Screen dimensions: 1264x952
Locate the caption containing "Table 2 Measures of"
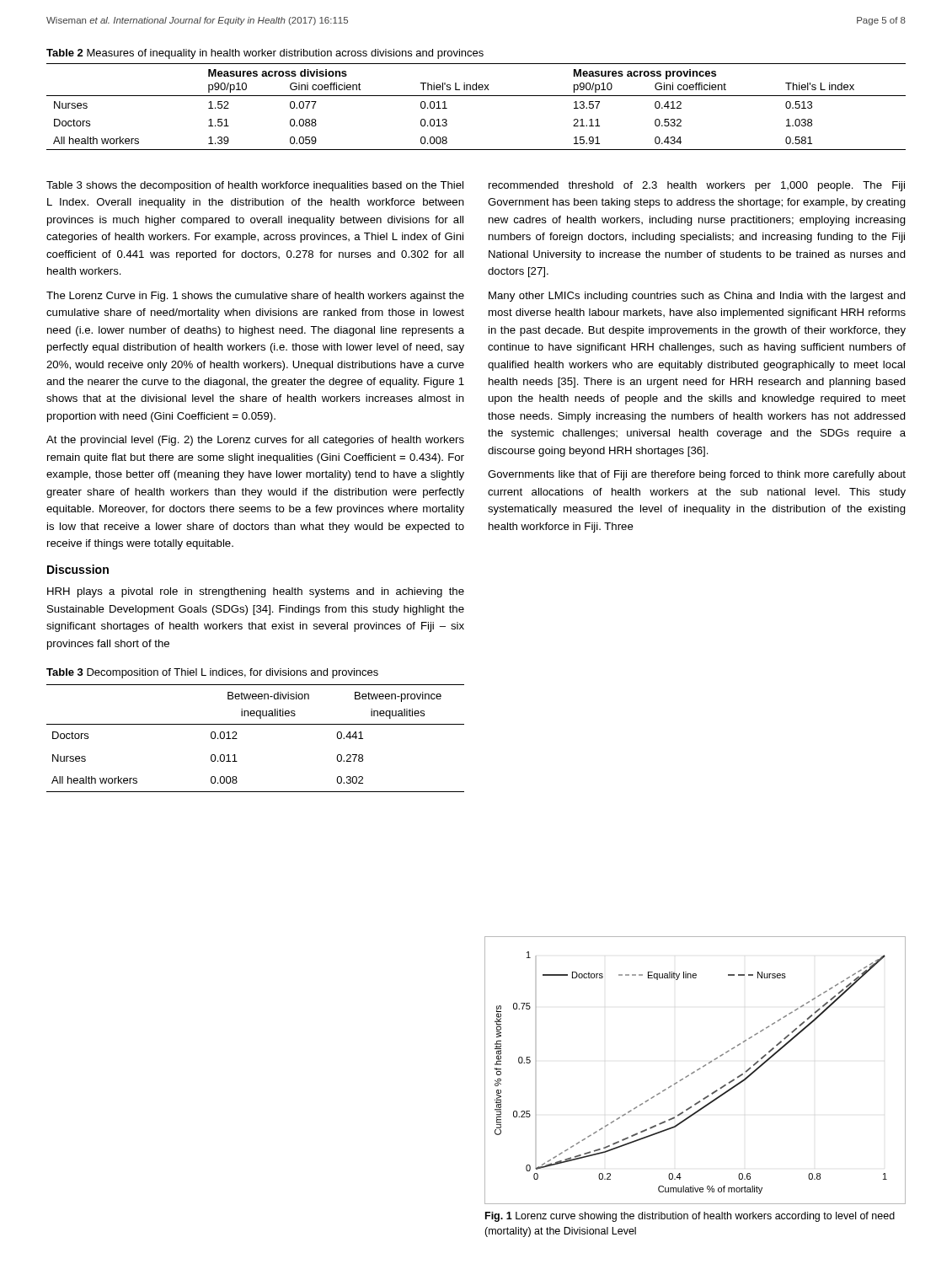pyautogui.click(x=265, y=53)
